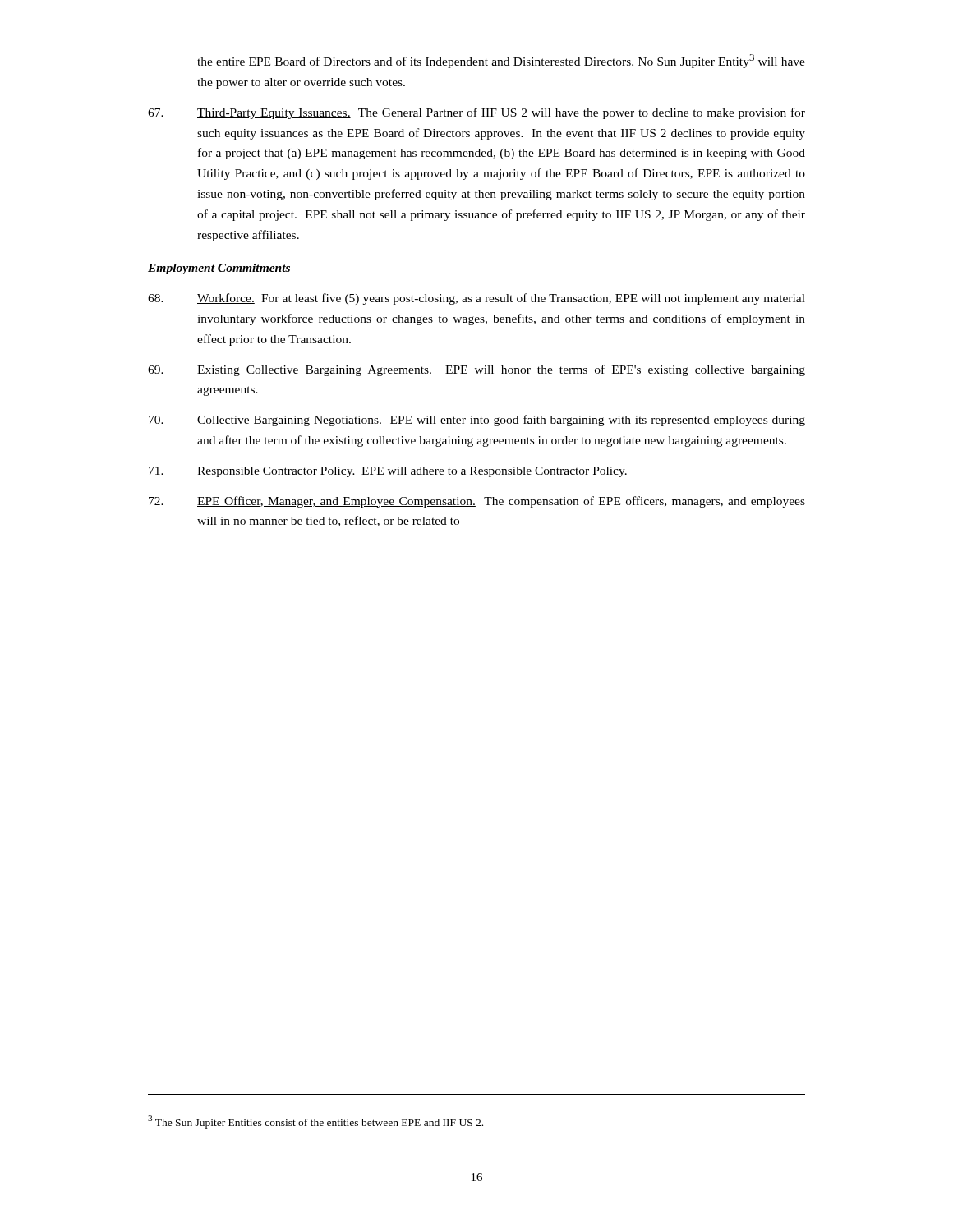
Task: Point to the block beginning "72. EPE Officer,"
Action: tap(476, 511)
